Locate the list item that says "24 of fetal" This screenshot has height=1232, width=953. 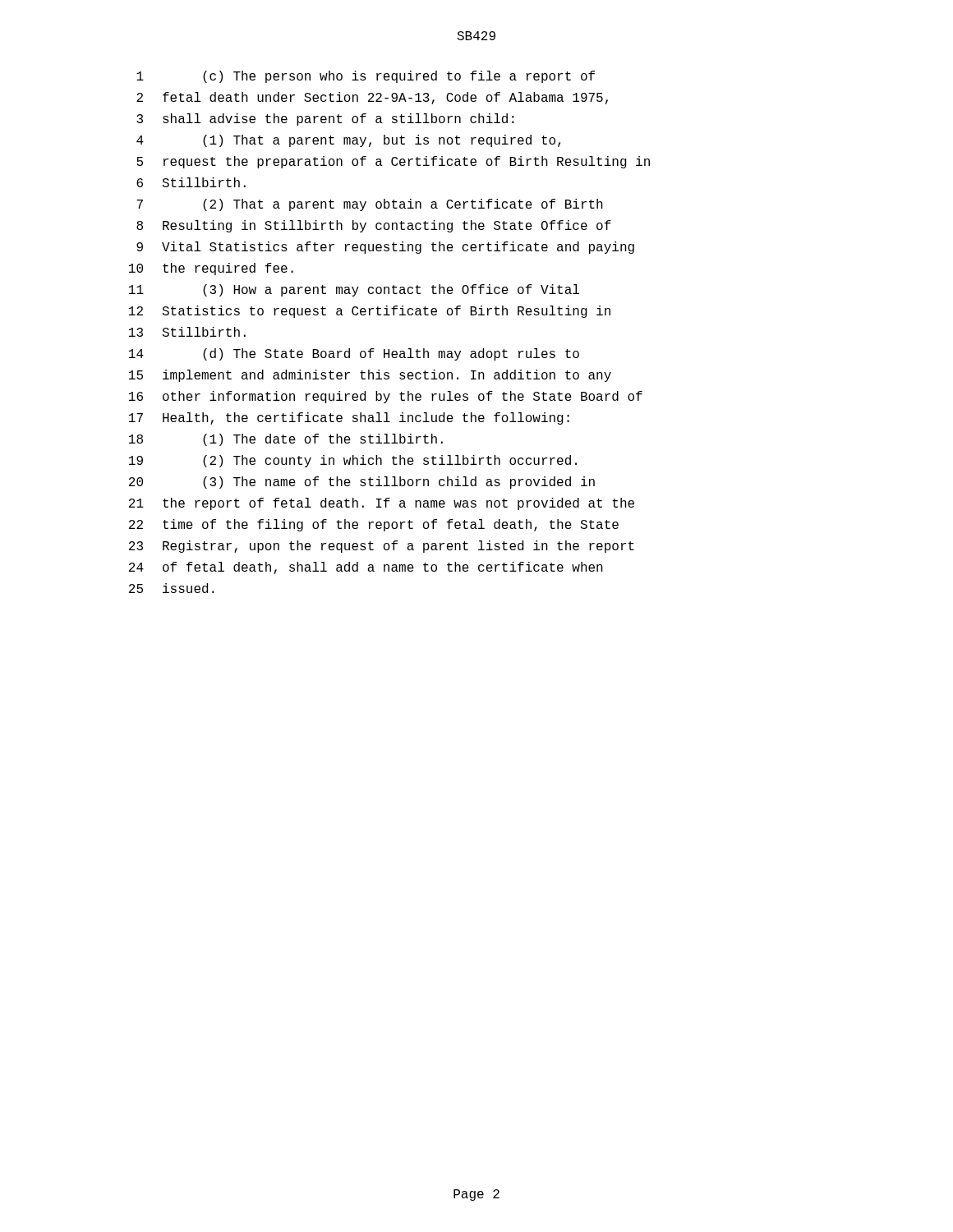click(493, 569)
